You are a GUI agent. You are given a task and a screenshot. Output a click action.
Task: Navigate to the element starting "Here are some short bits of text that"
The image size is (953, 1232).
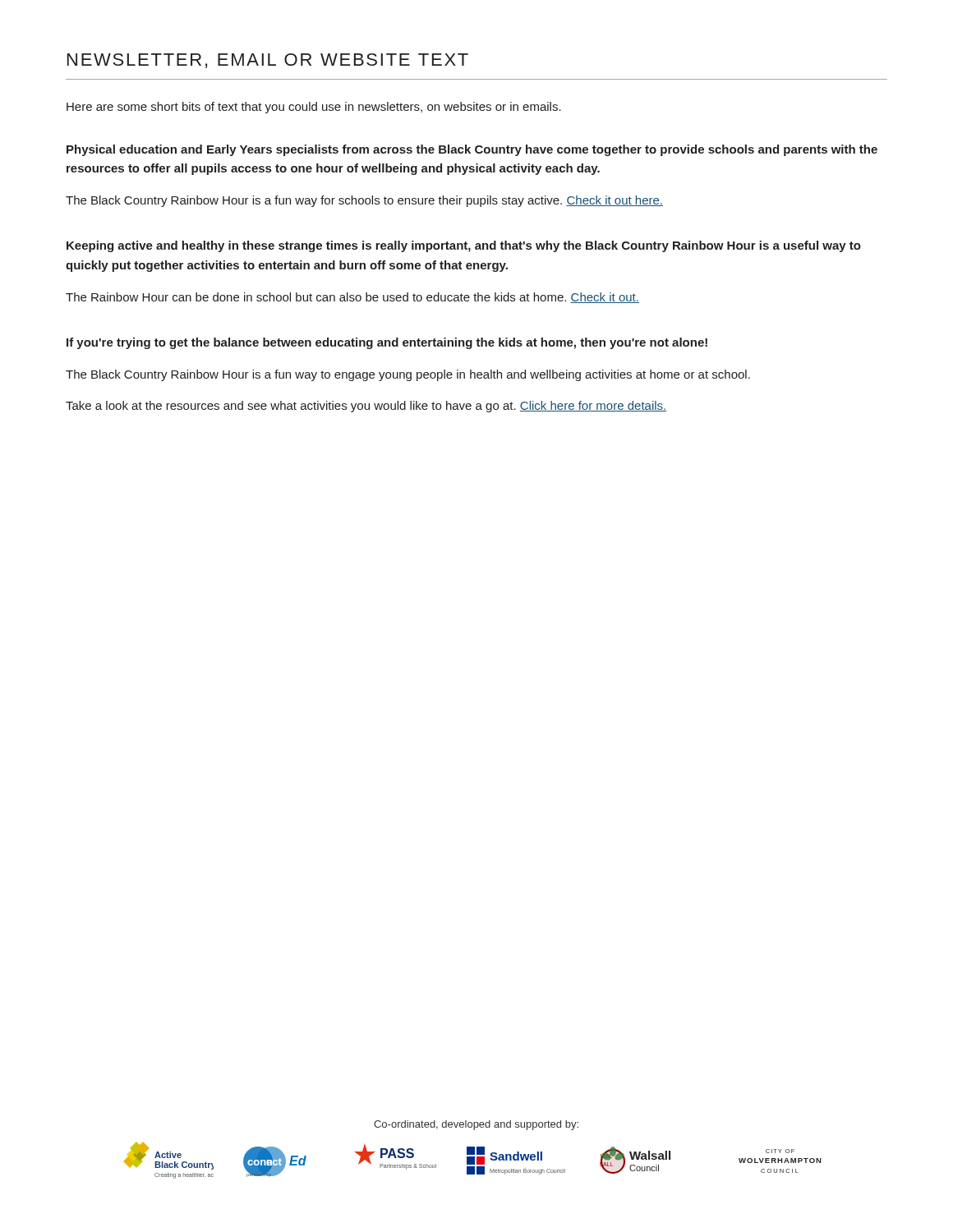click(314, 106)
